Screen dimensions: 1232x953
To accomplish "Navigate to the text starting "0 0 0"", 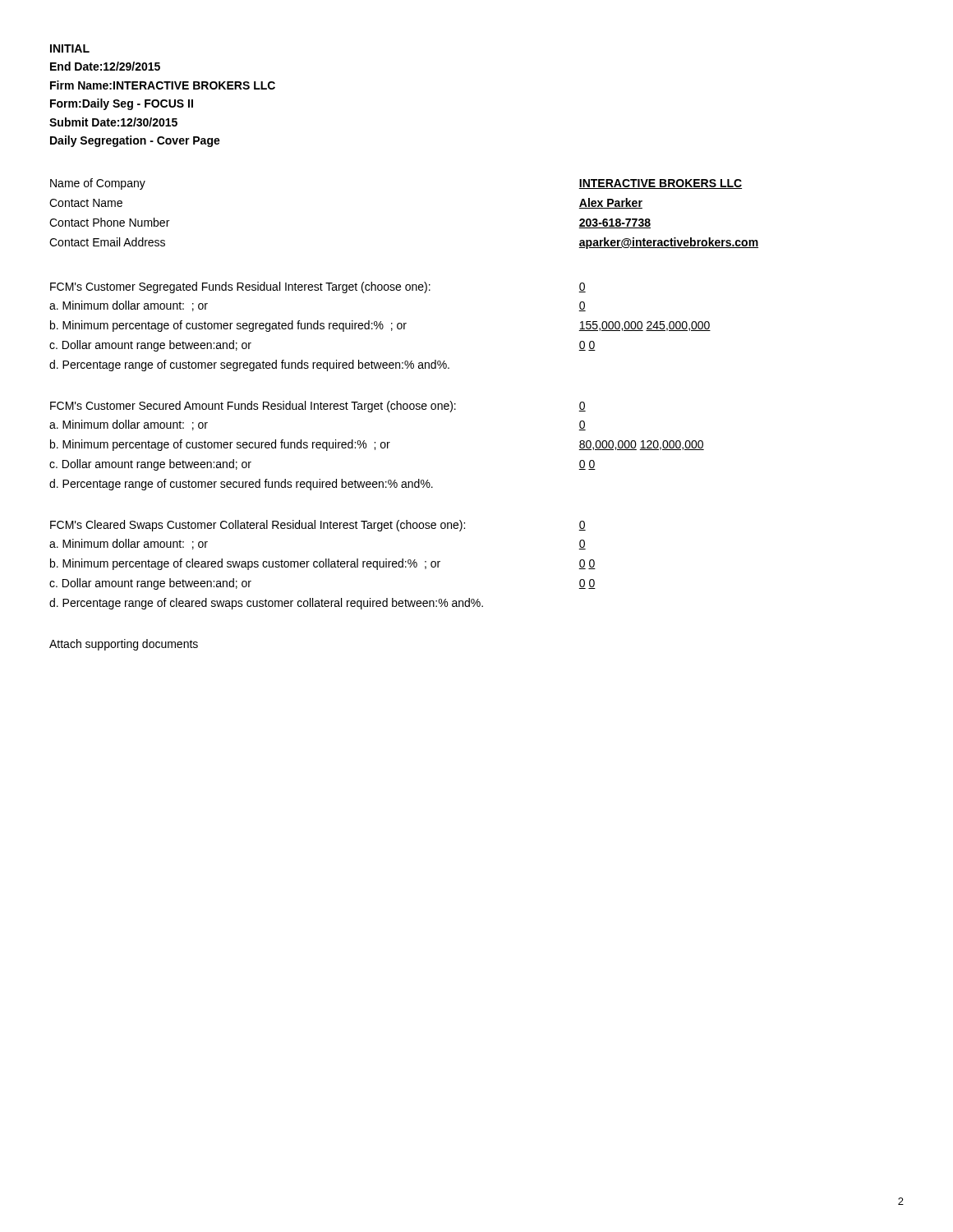I will pos(582,526).
